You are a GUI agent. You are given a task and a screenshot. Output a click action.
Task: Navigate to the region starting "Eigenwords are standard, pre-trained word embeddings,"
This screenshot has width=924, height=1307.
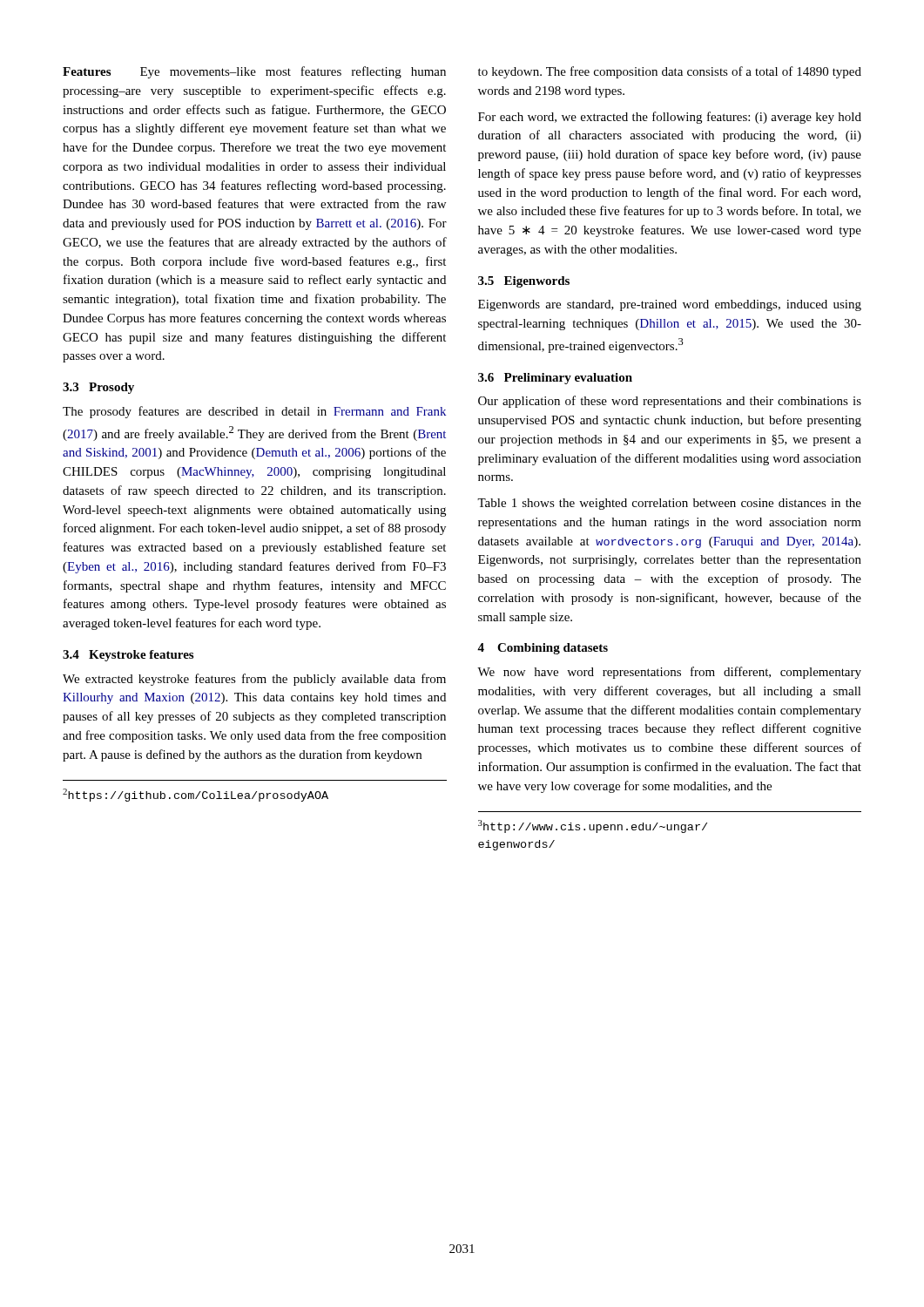(669, 326)
